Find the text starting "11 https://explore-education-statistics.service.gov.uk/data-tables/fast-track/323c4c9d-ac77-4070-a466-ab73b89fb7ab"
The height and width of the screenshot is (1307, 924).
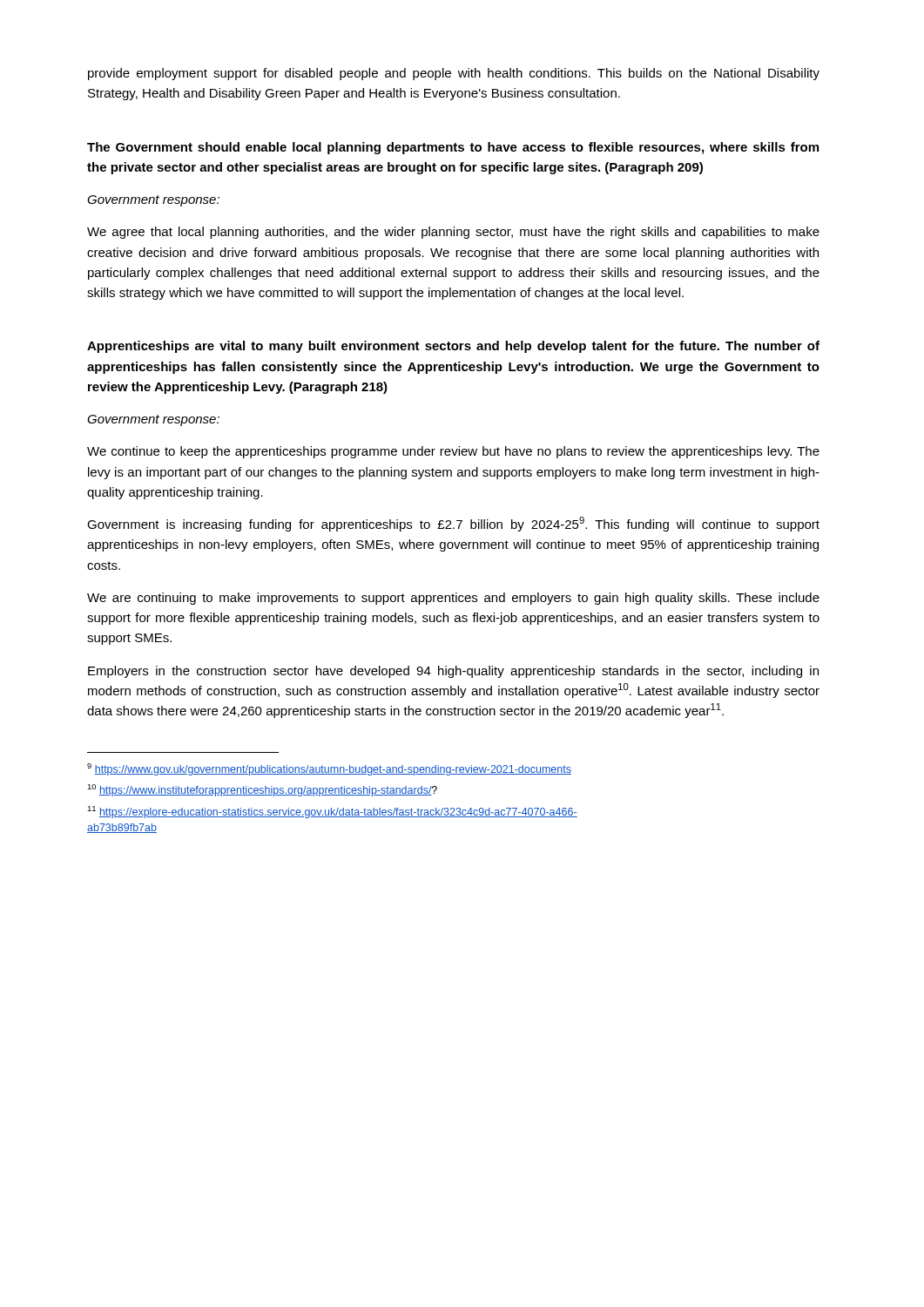[x=332, y=819]
